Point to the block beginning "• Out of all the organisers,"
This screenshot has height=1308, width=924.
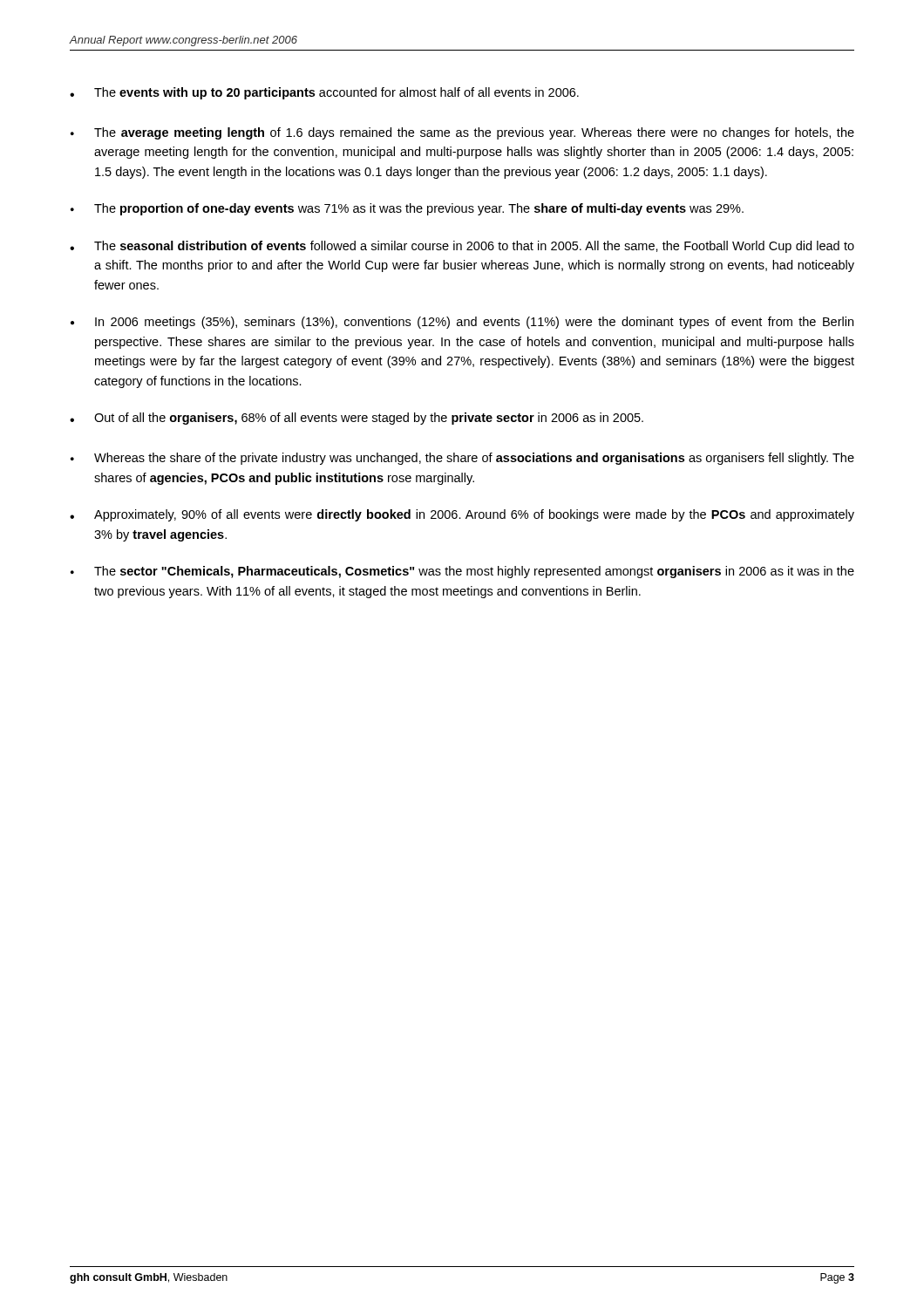click(x=462, y=420)
